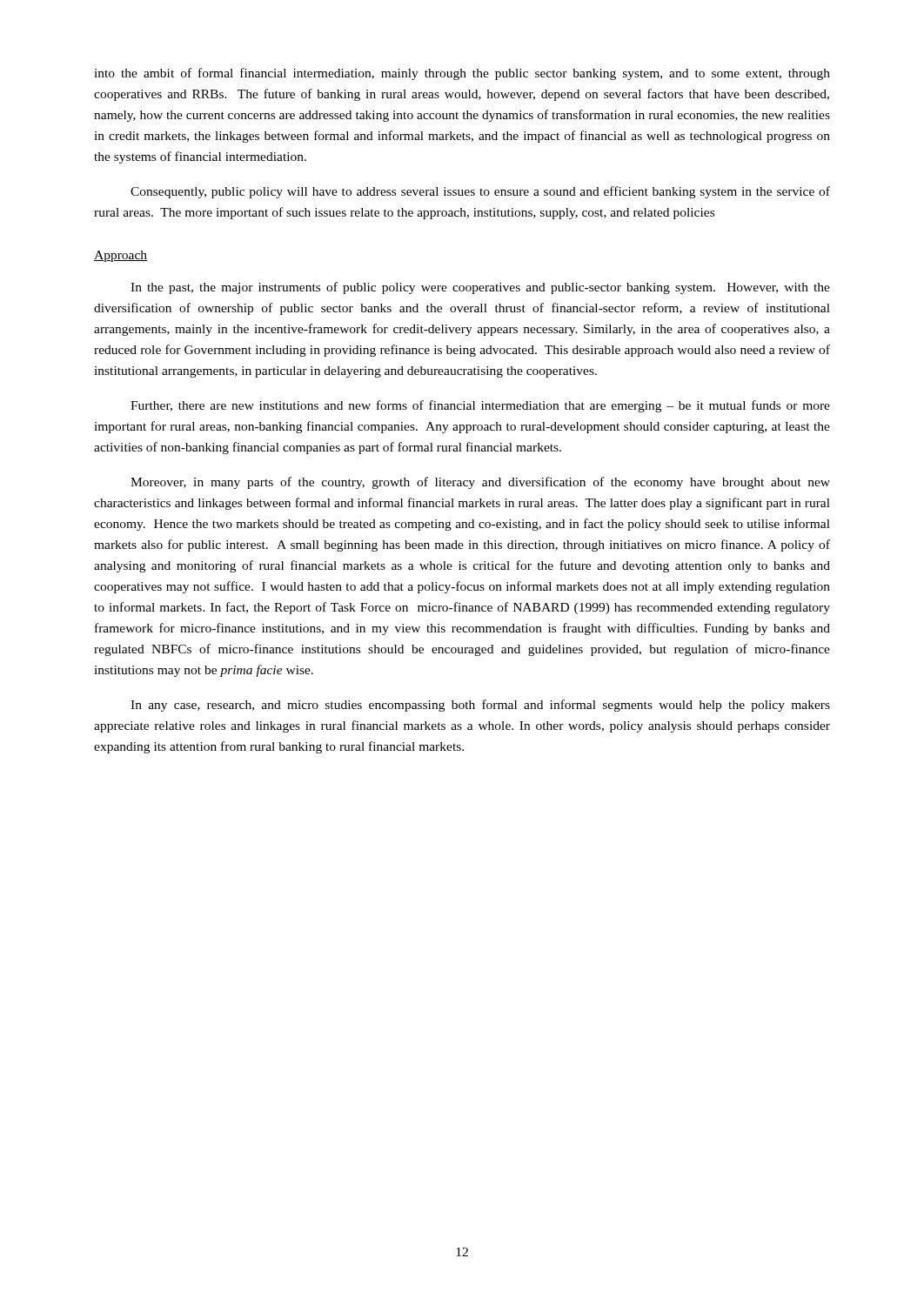Find the block on this page that starts "Consequently, public policy will have to address"

point(462,201)
